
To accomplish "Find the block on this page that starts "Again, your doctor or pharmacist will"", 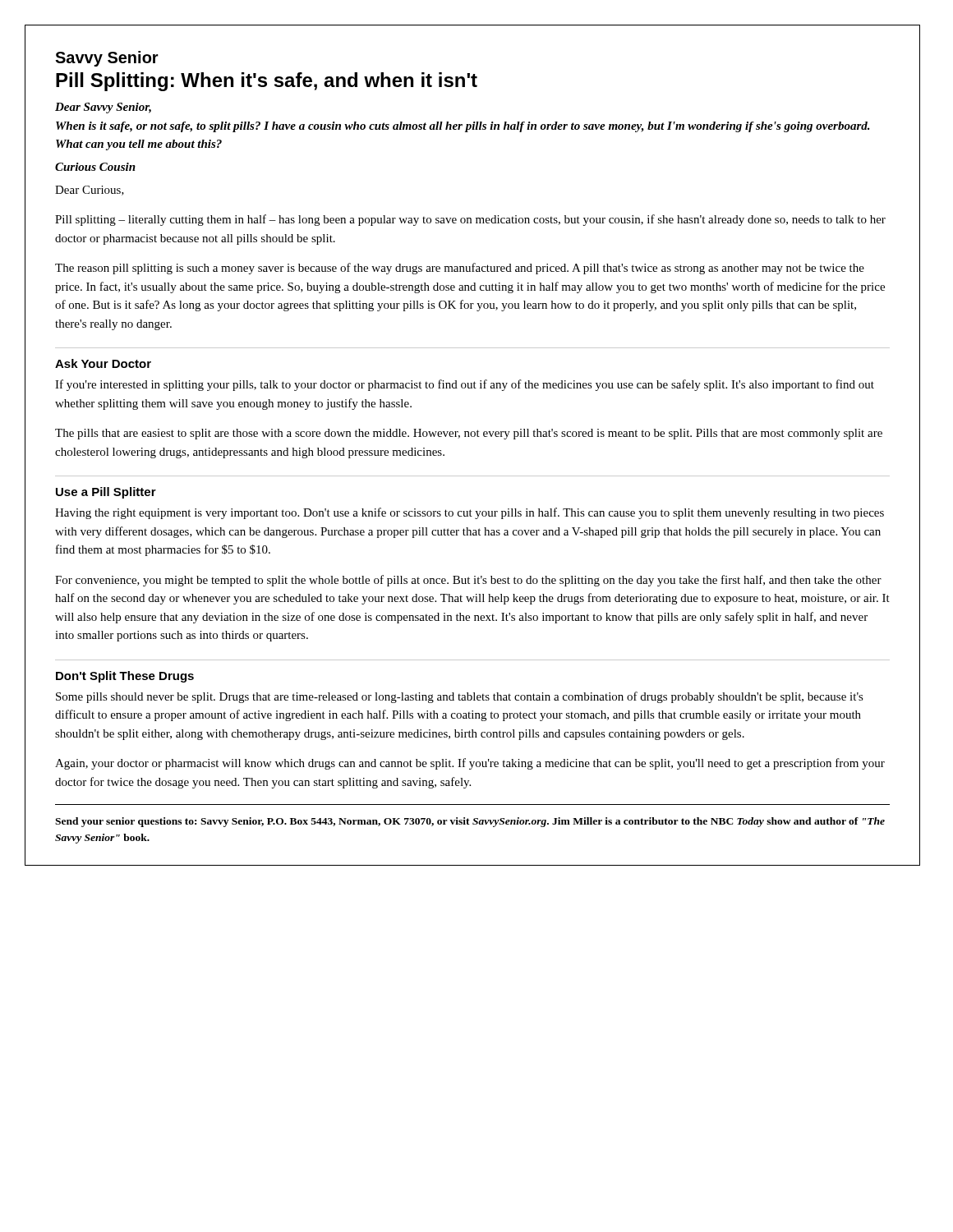I will tap(470, 772).
